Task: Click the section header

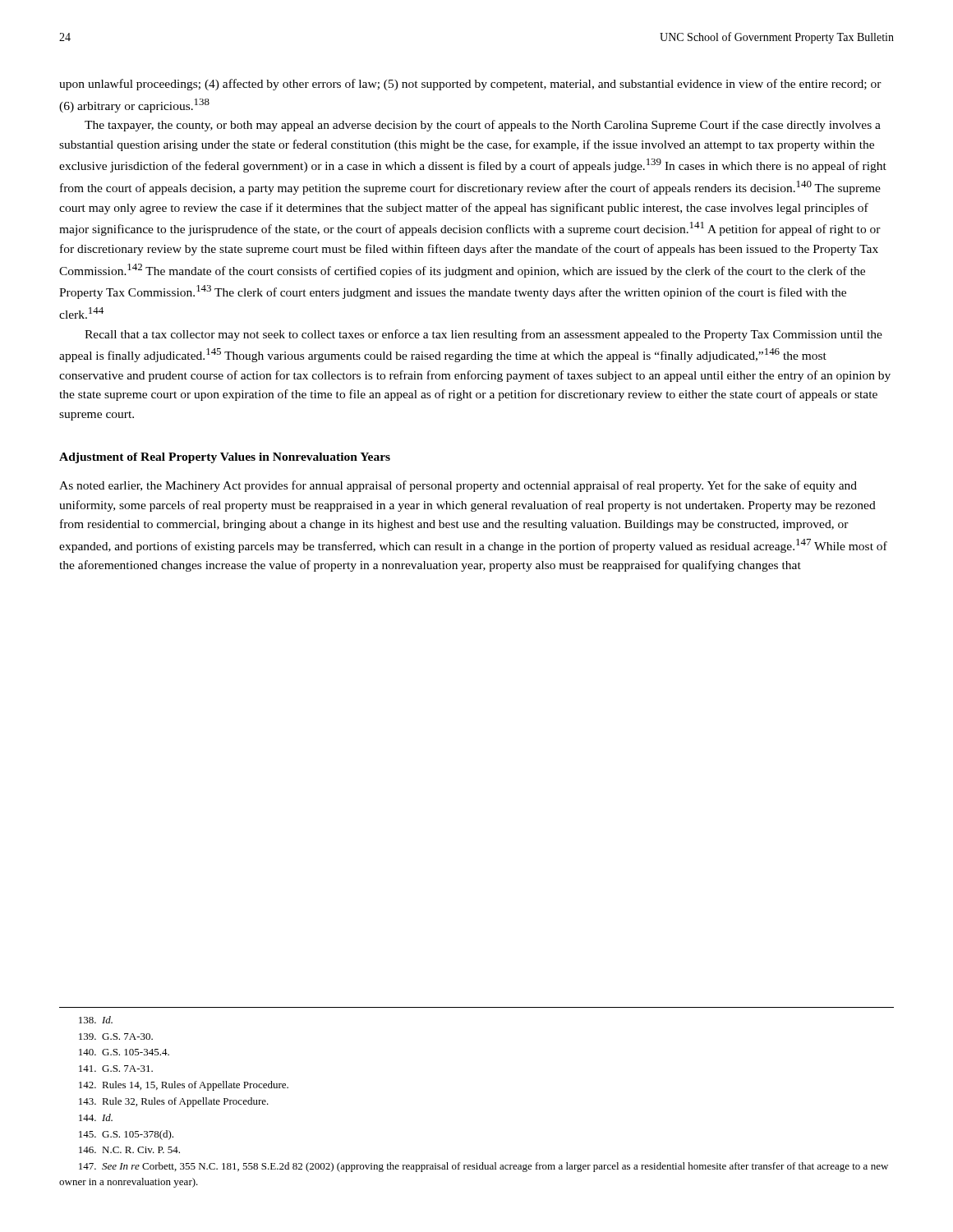Action: (x=225, y=456)
